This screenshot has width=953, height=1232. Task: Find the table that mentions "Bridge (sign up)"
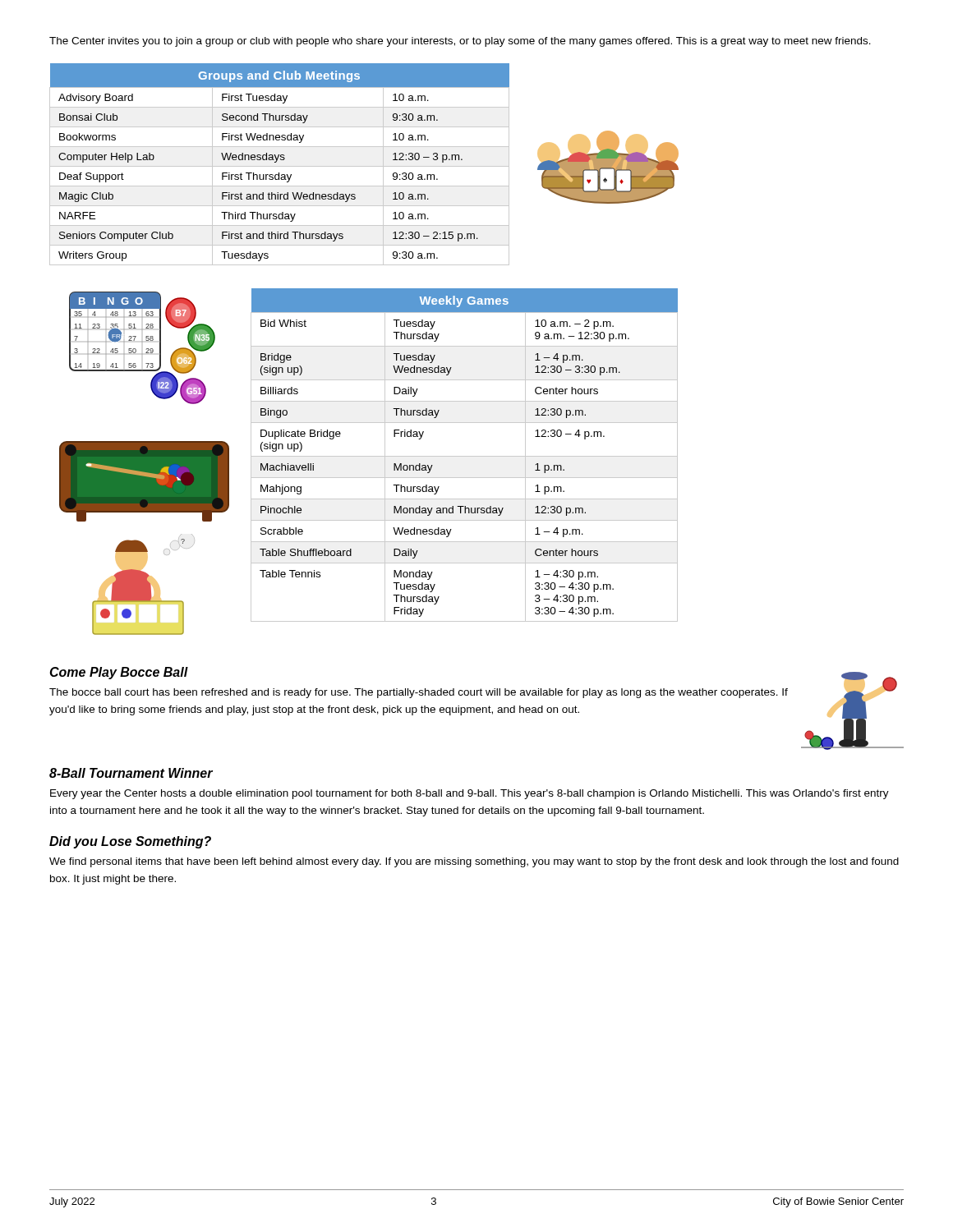tap(464, 455)
